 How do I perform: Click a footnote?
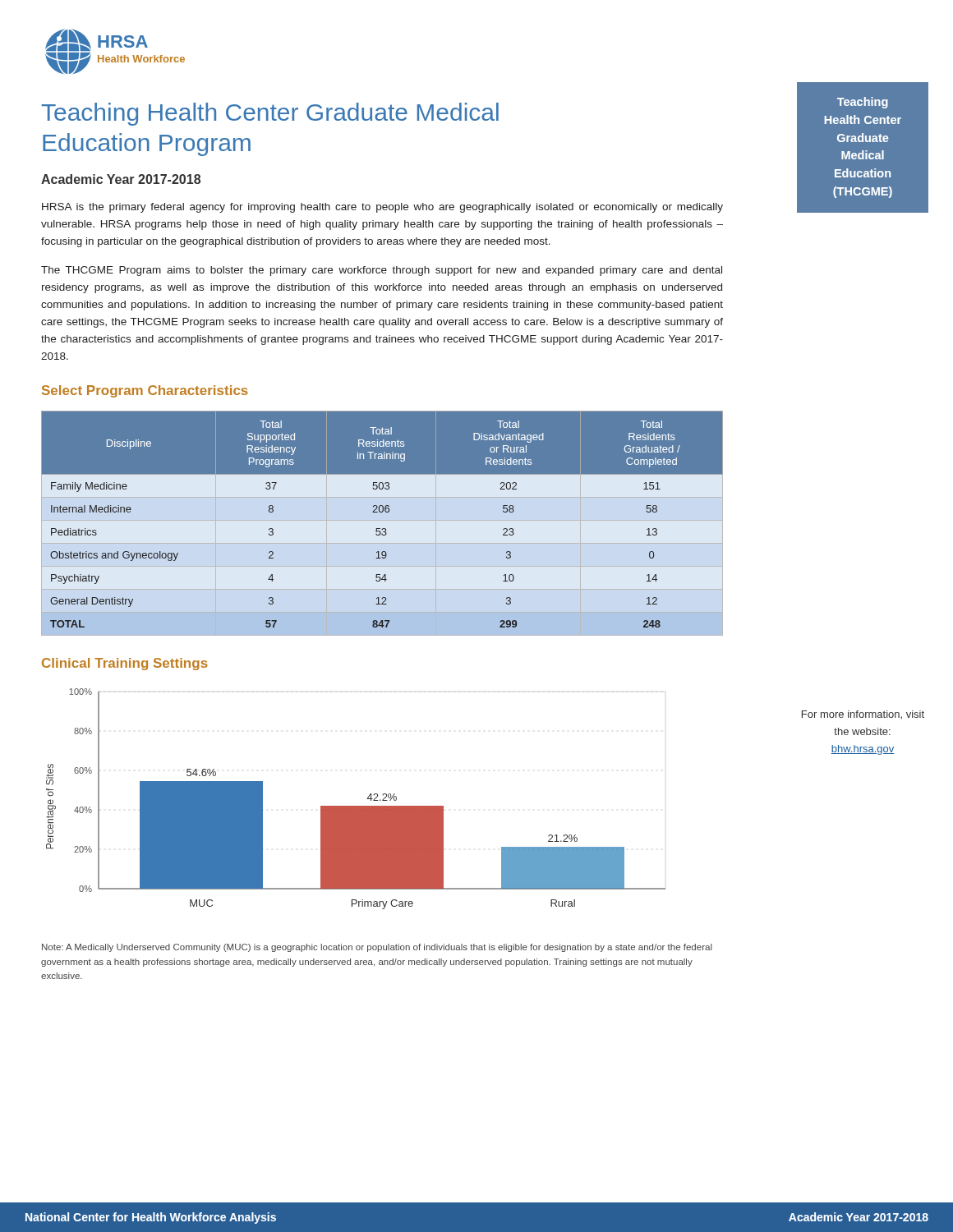(x=377, y=962)
